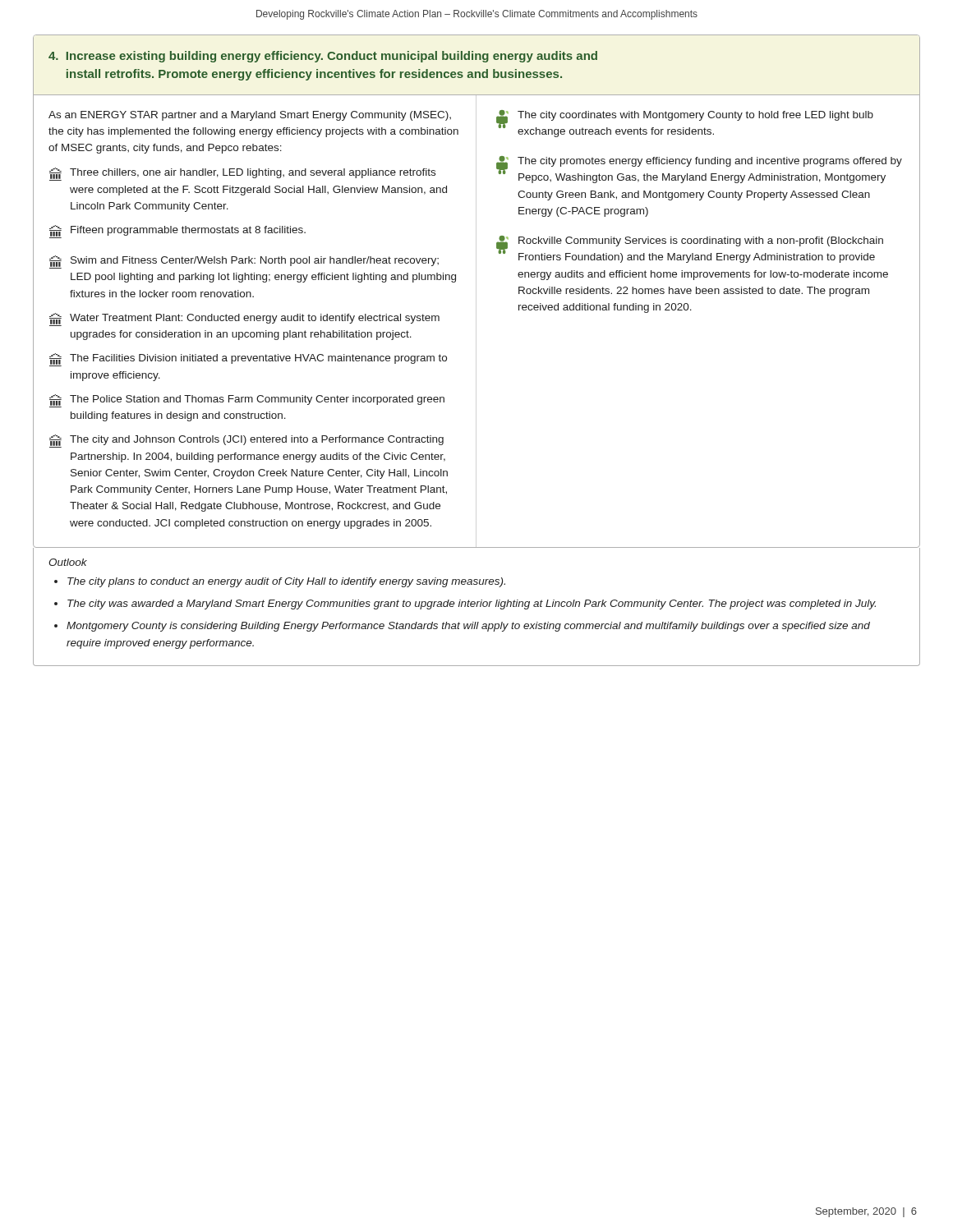Image resolution: width=953 pixels, height=1232 pixels.
Task: Navigate to the block starting "🏛 The city and Johnson"
Action: pyautogui.click(x=255, y=481)
